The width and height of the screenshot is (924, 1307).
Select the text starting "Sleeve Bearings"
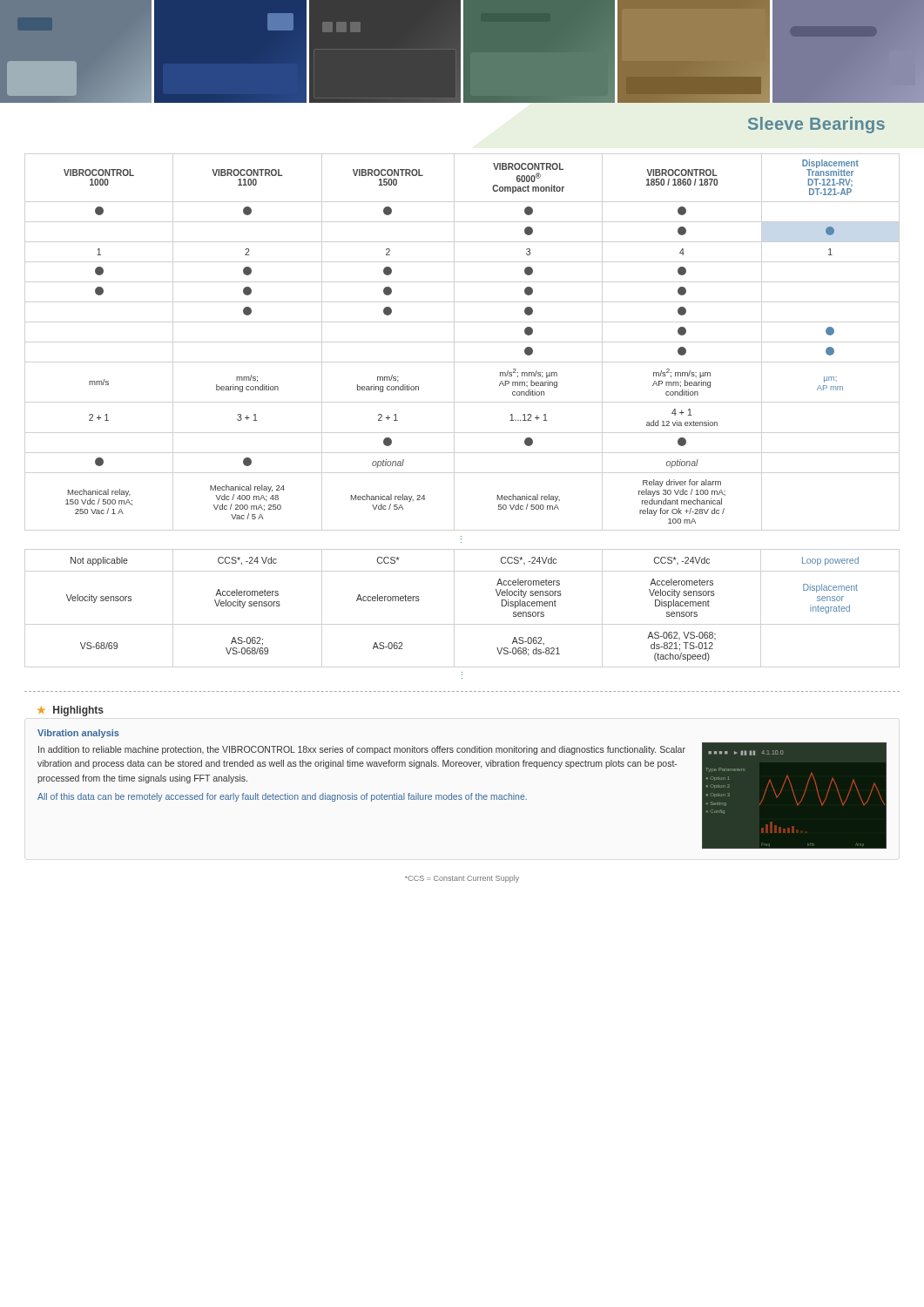coord(816,124)
